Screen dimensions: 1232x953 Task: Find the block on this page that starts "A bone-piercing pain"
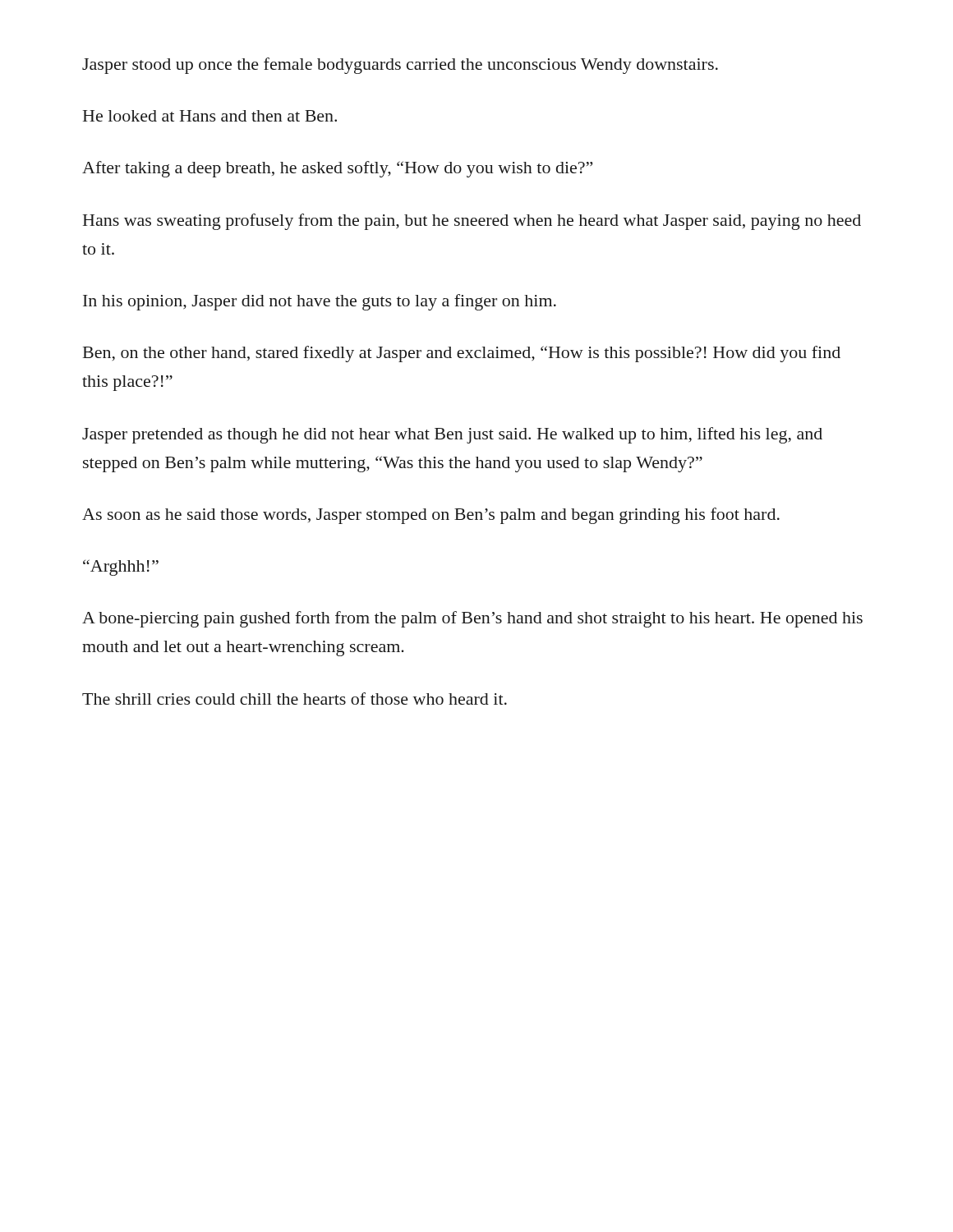click(x=473, y=632)
